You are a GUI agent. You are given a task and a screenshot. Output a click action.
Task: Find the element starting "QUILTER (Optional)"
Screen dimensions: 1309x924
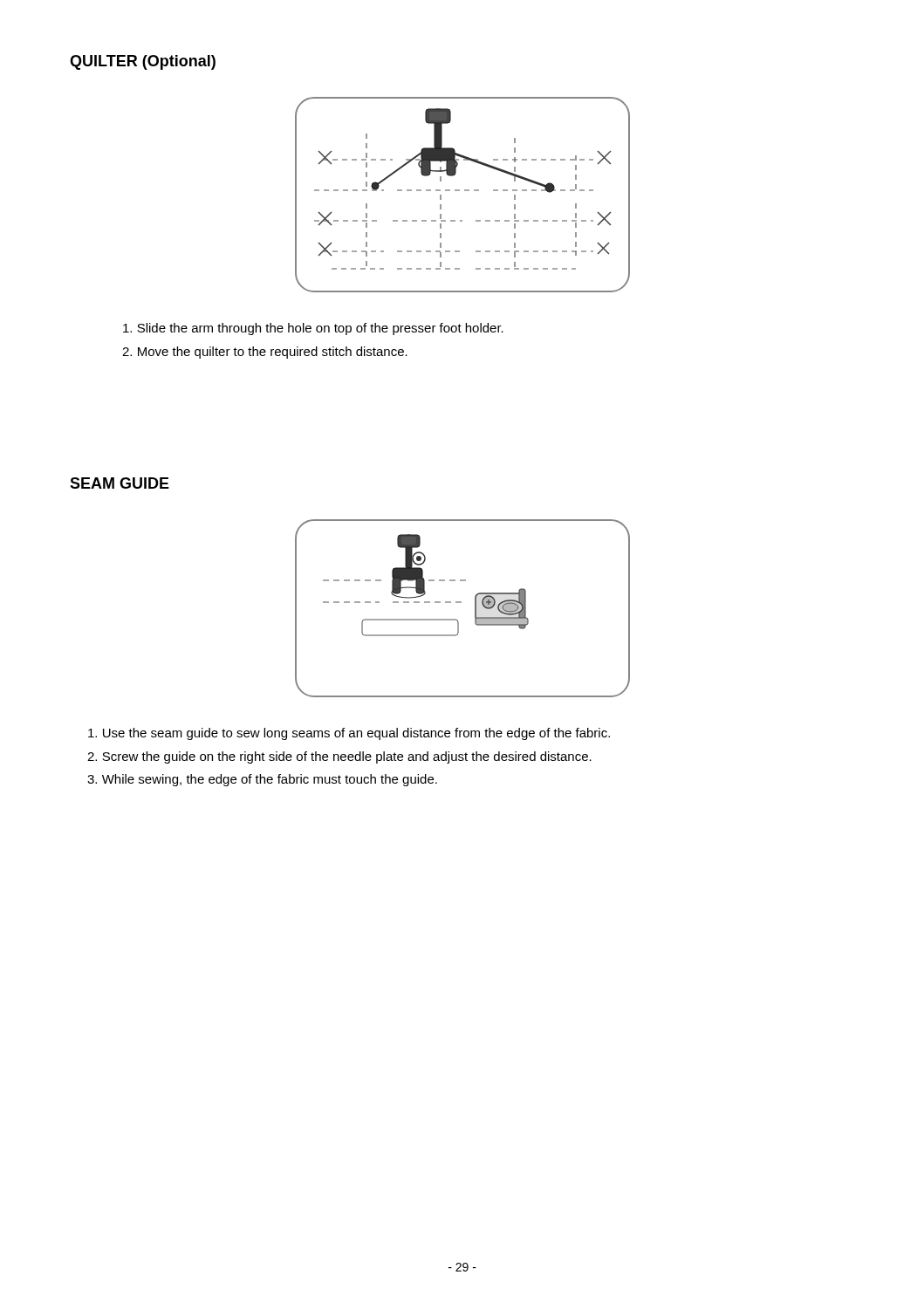coord(143,61)
